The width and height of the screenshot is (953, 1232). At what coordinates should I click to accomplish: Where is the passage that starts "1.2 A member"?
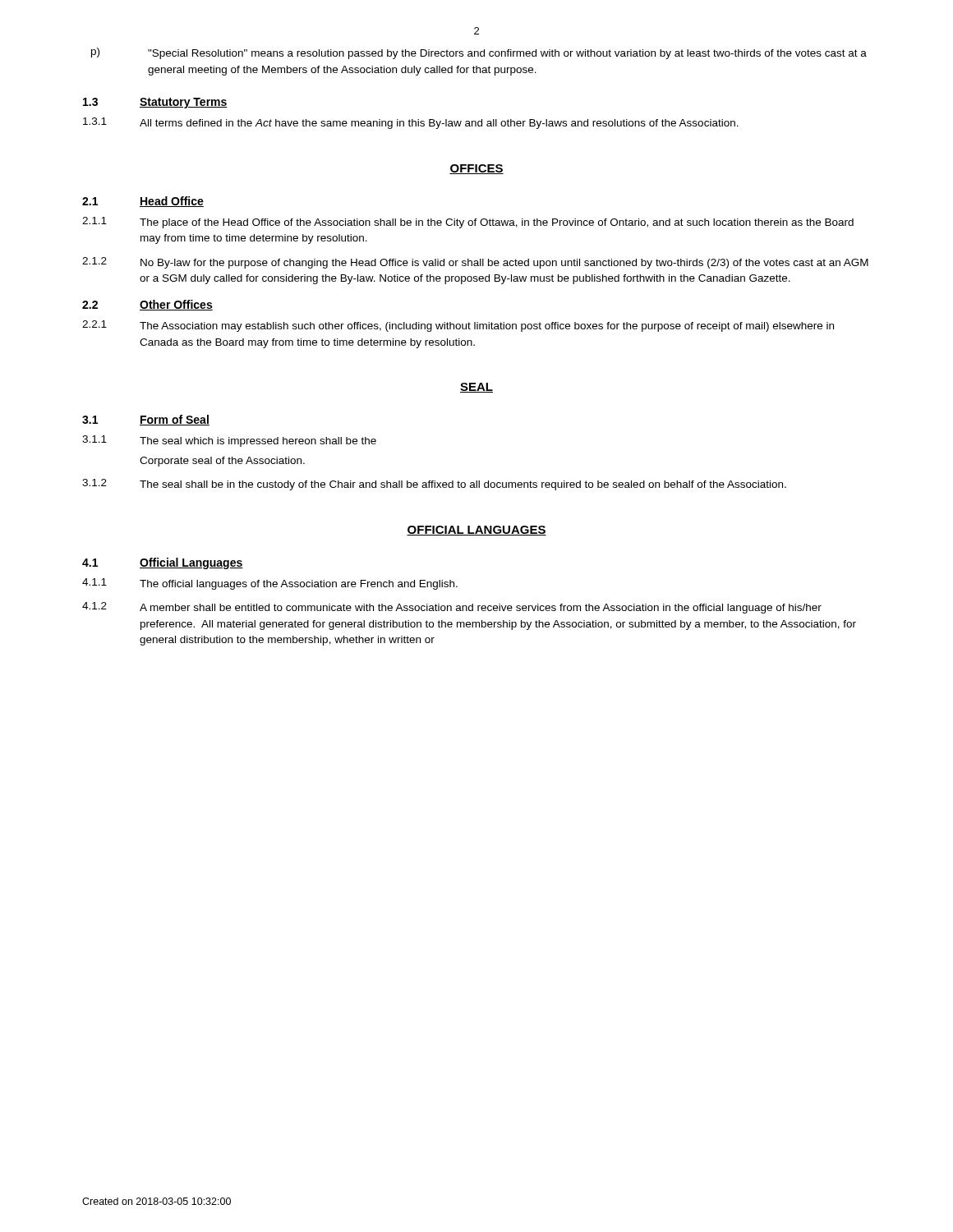pos(476,624)
